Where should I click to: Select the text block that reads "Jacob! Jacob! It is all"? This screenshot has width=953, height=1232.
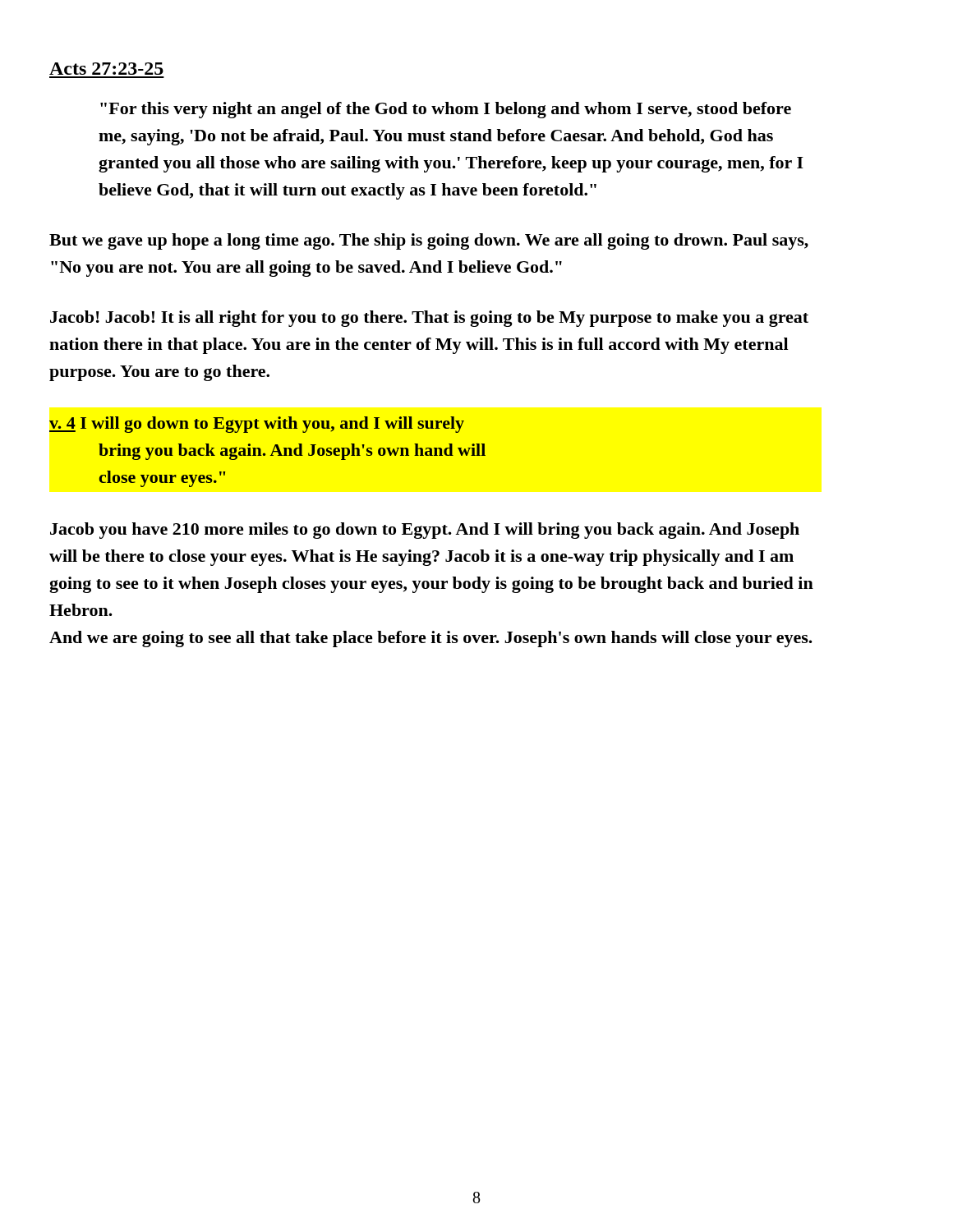[429, 344]
